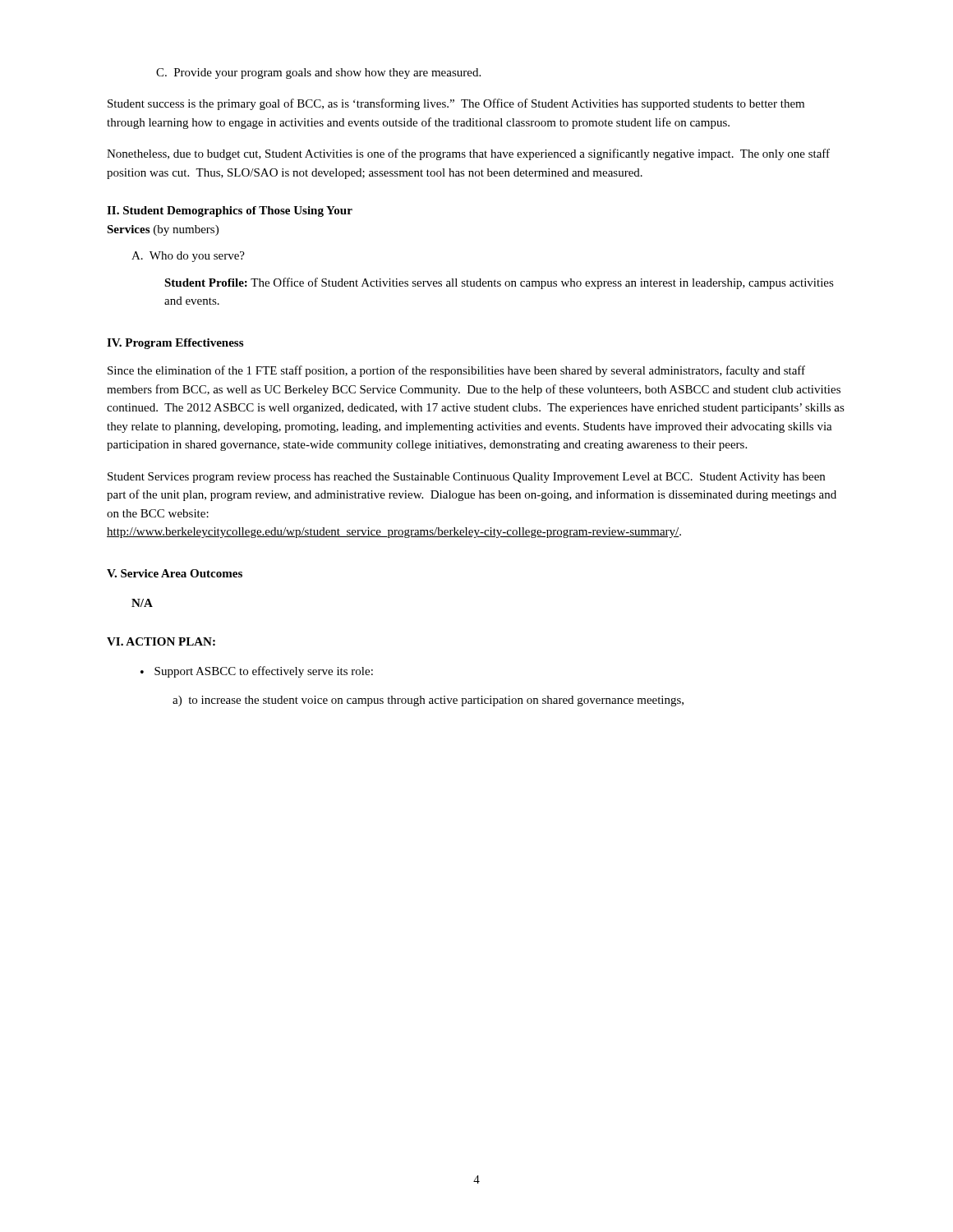Click on the section header containing "II. Student Demographics of"
Screen dimensions: 1232x953
[230, 219]
